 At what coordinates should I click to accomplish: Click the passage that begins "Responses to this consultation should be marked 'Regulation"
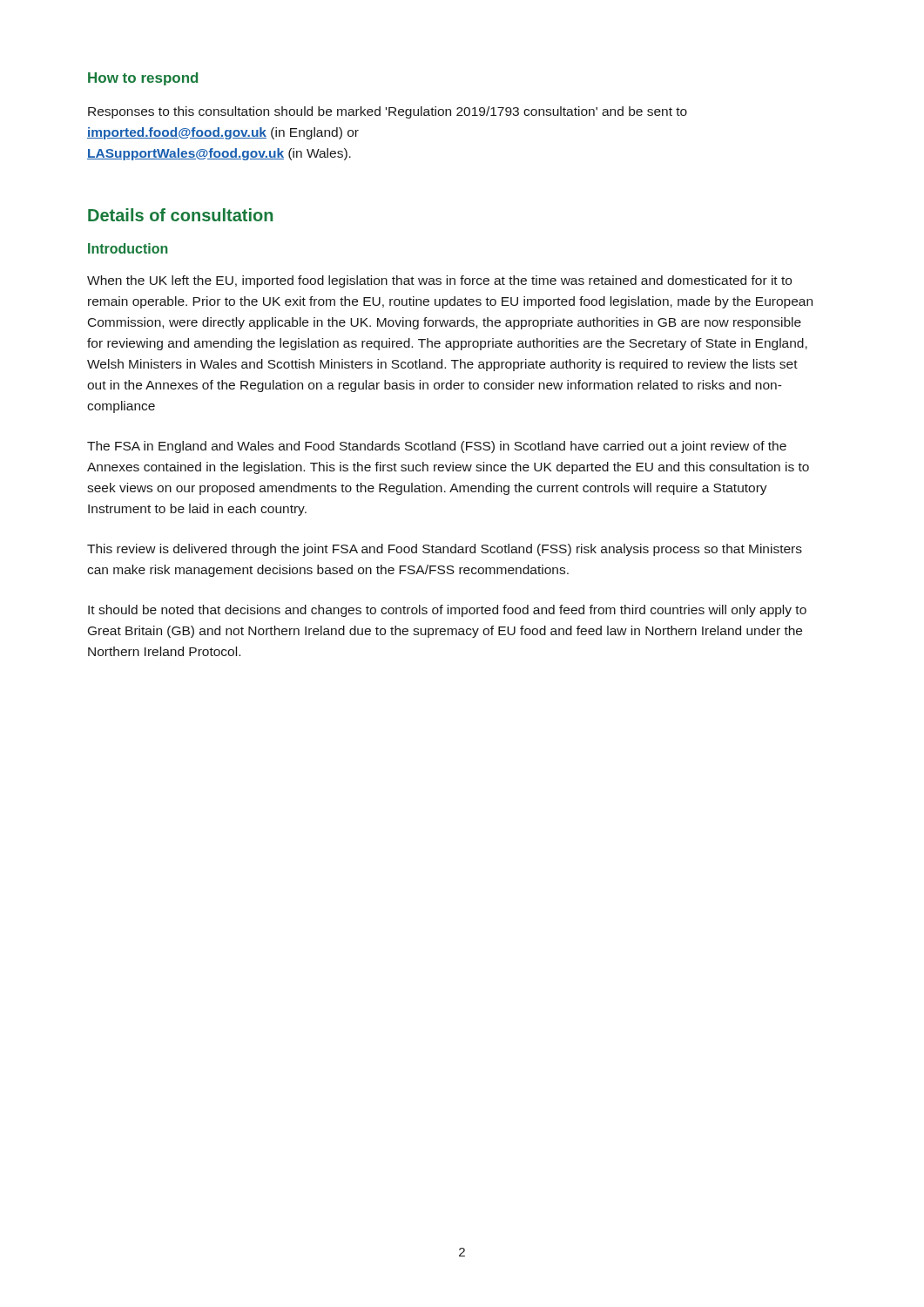coord(388,112)
